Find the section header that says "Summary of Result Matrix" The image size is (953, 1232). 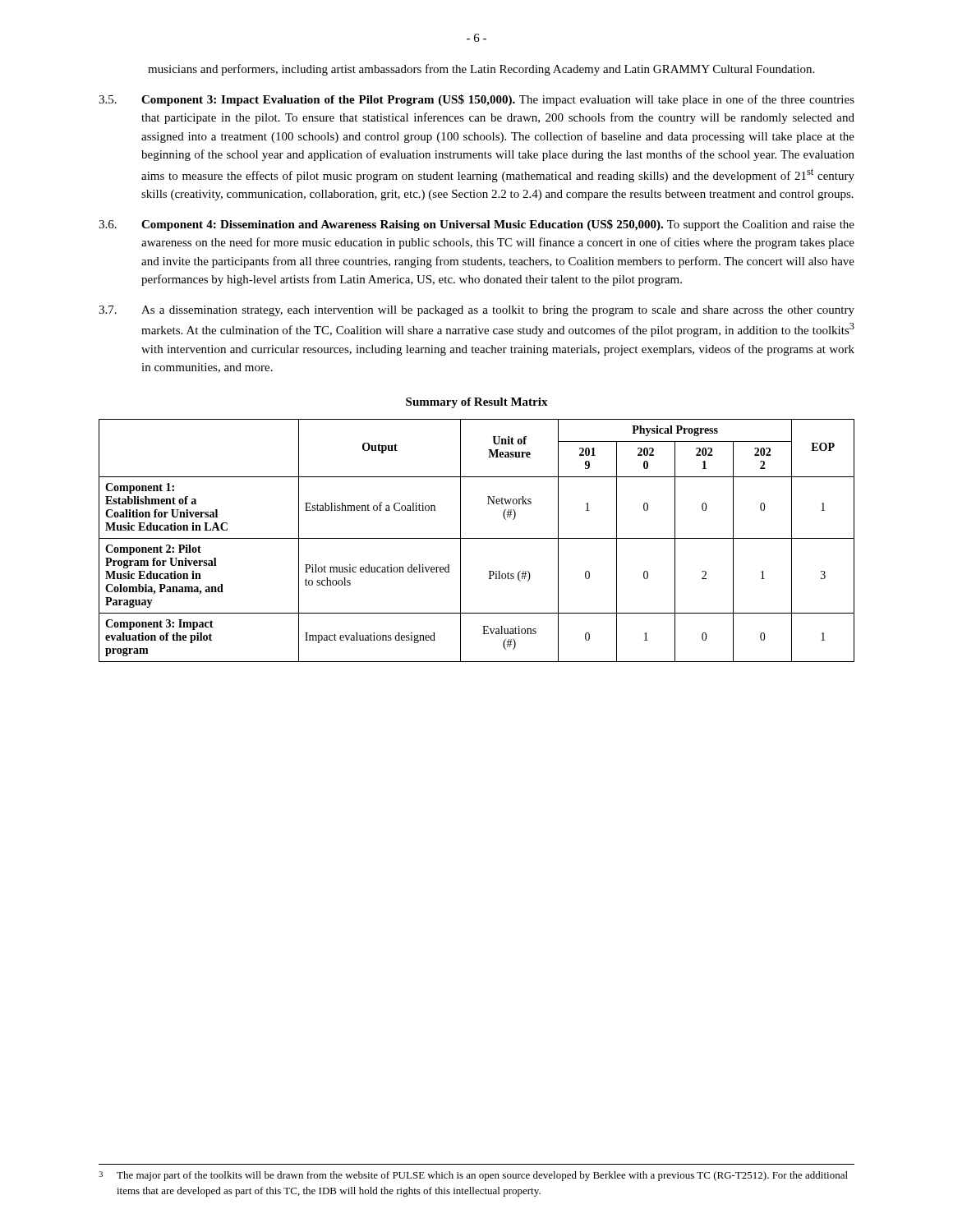(x=476, y=401)
